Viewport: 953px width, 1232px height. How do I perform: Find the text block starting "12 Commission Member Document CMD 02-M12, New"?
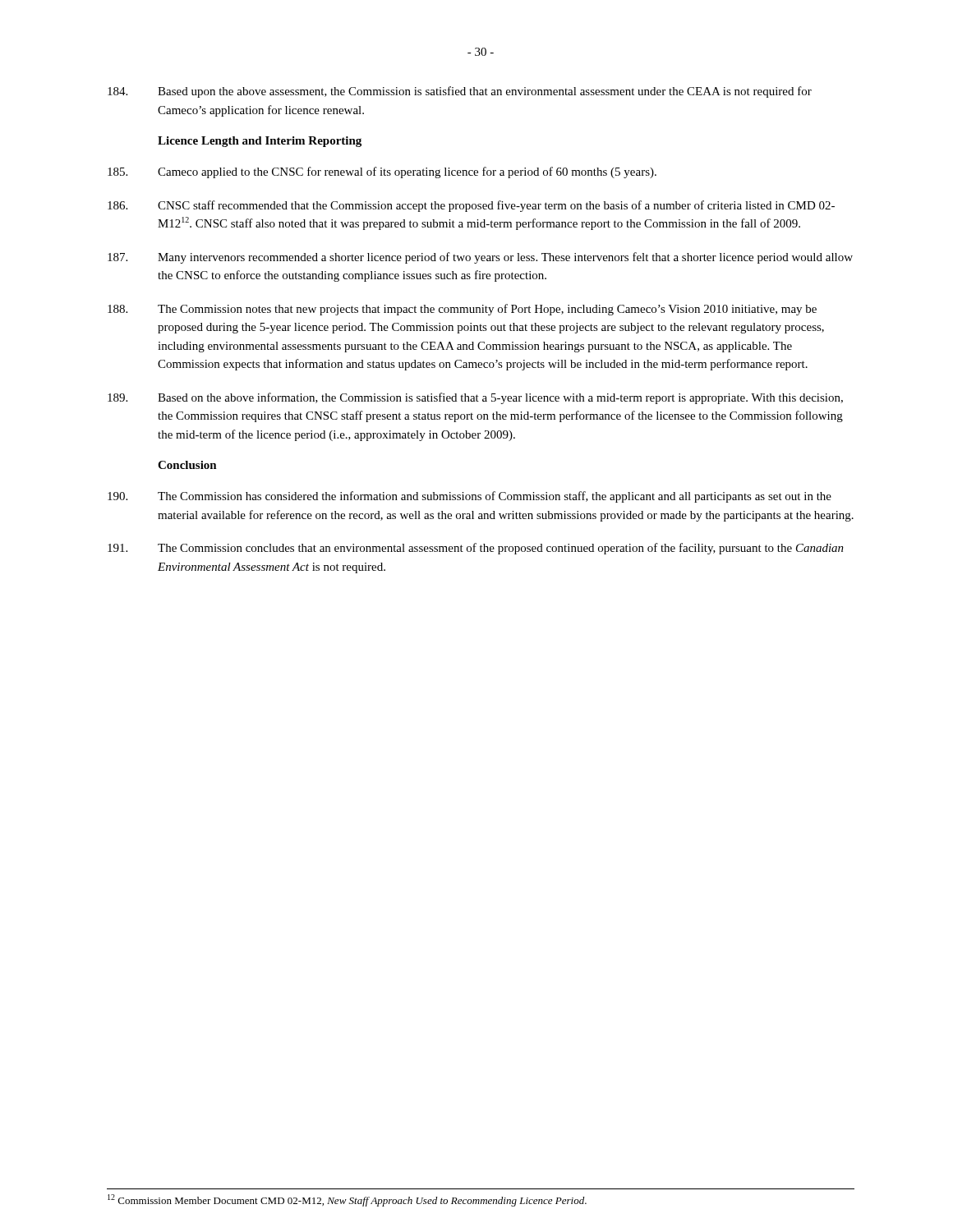(x=347, y=1199)
